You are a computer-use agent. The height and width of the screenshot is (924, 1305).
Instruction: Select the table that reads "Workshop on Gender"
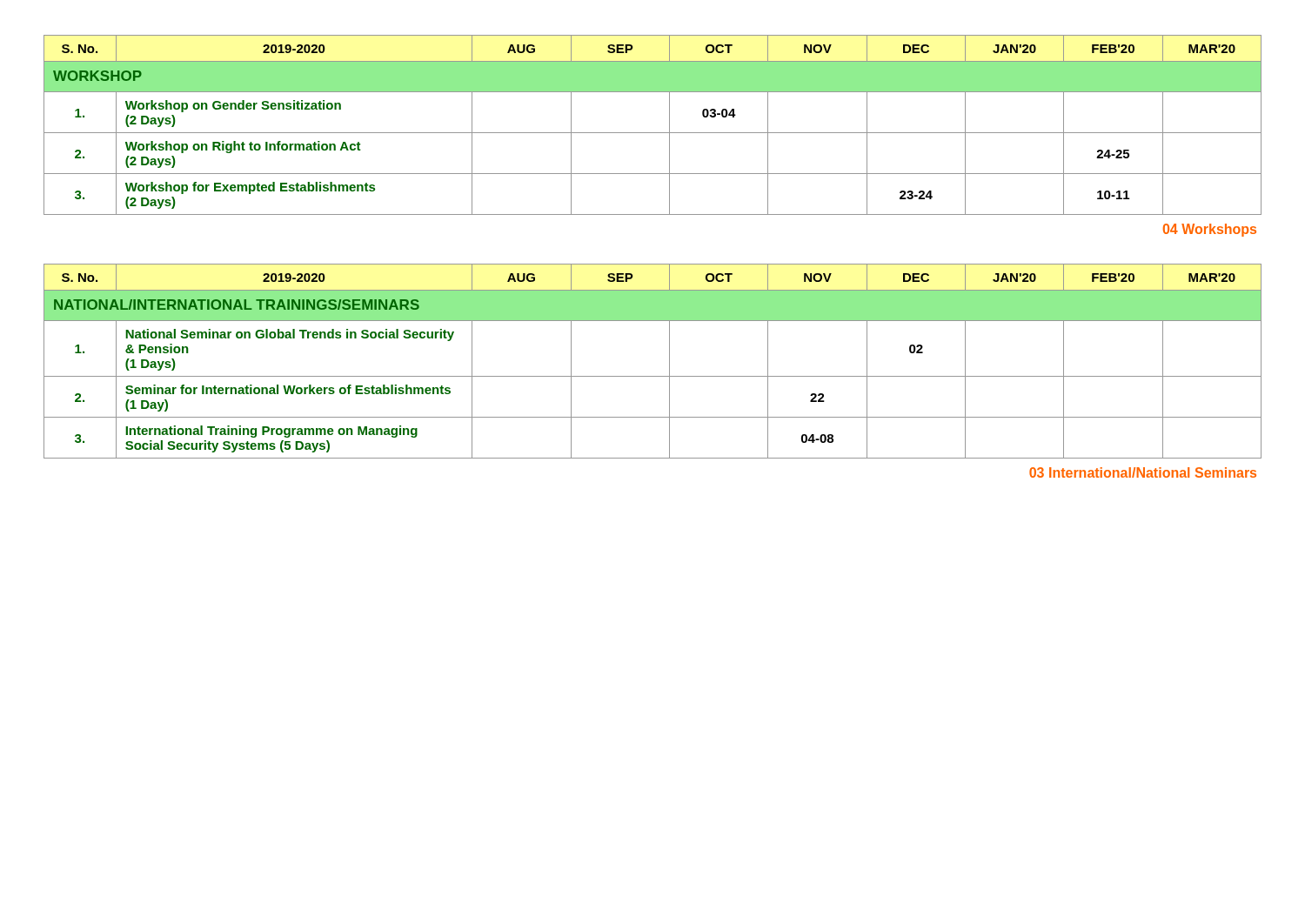(652, 125)
